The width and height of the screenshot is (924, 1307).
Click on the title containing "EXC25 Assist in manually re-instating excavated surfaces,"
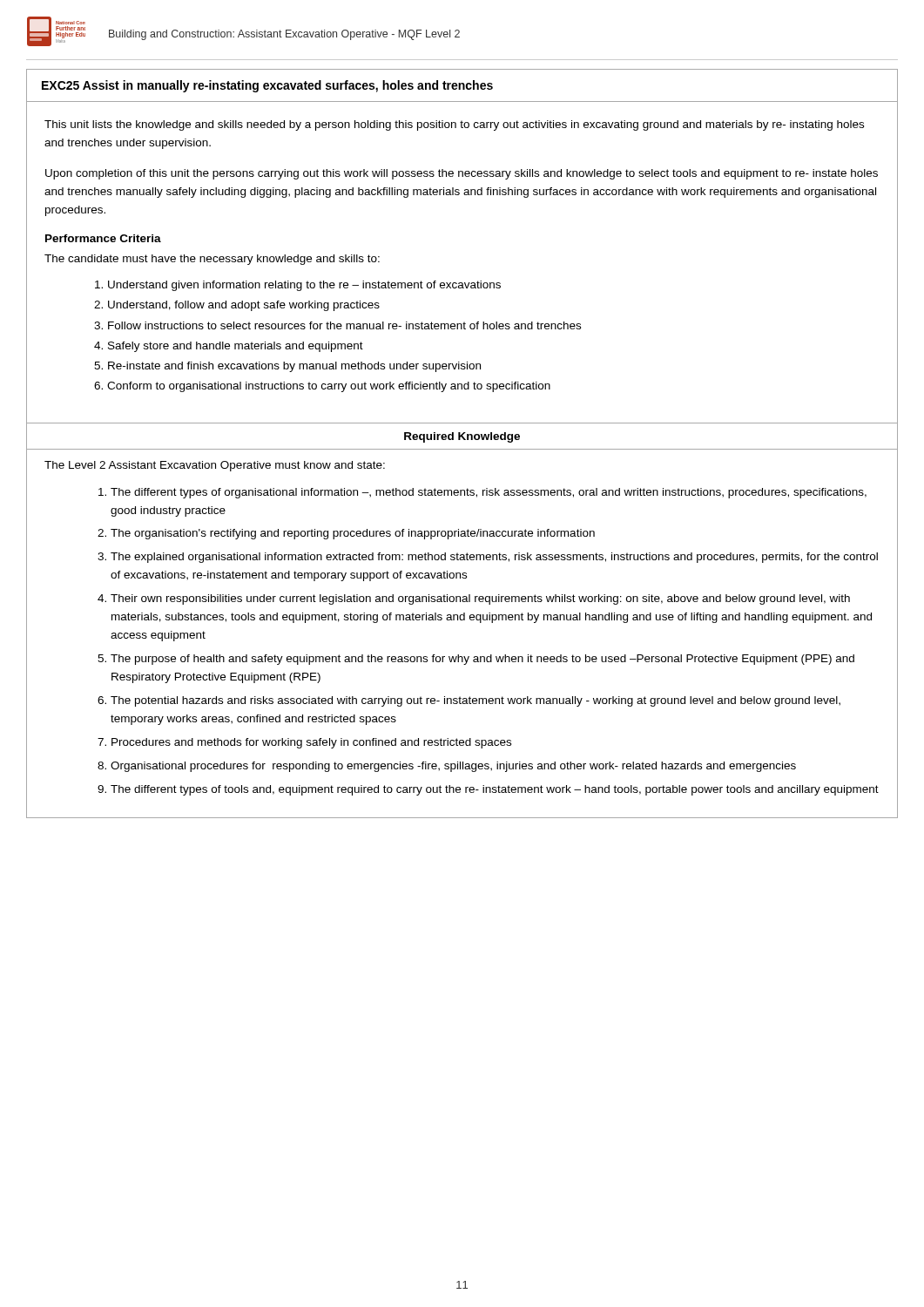pyautogui.click(x=462, y=85)
